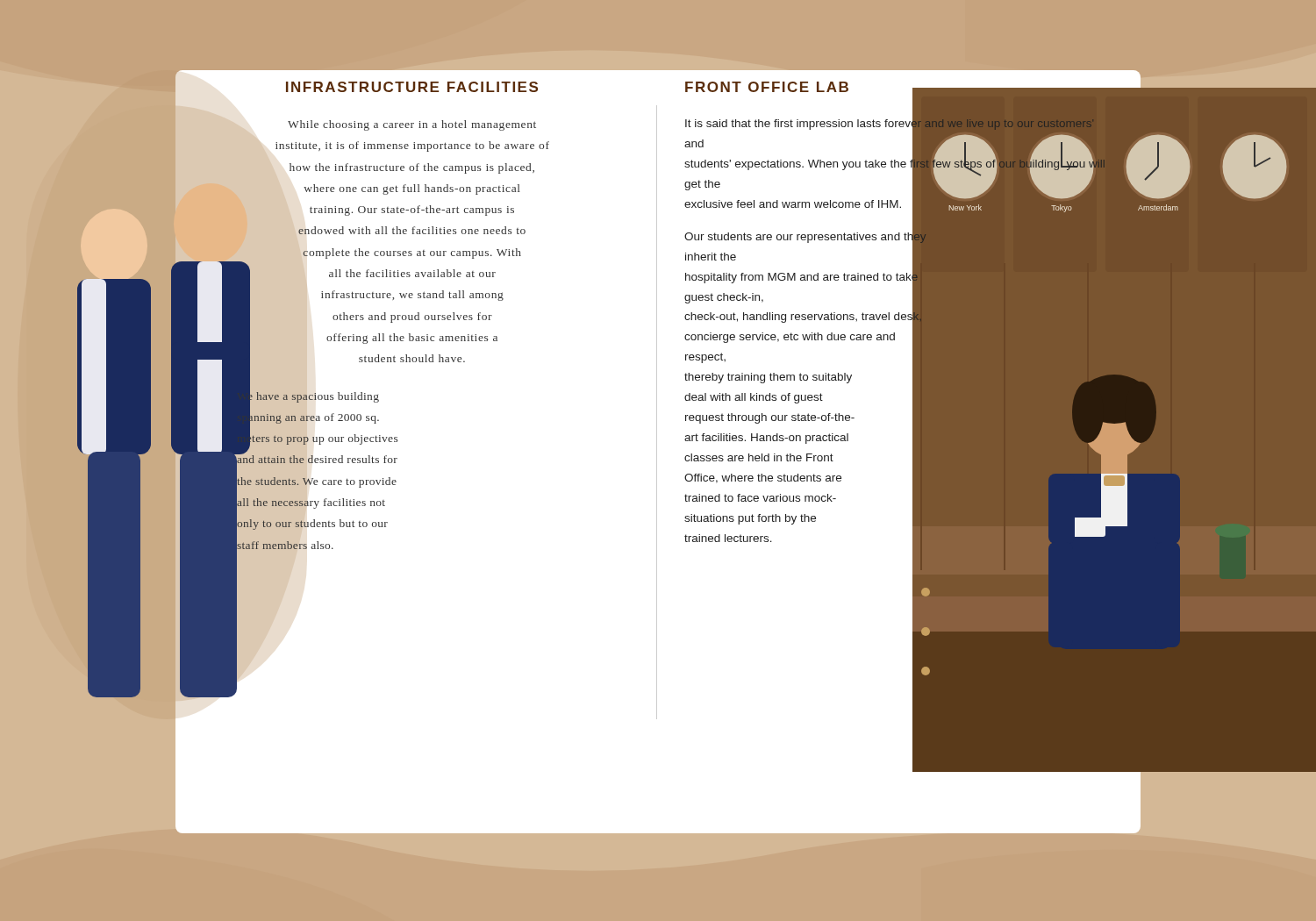Viewport: 1316px width, 921px height.
Task: Locate the text block with the text "It is said that the first impression lasts"
Action: tap(895, 163)
